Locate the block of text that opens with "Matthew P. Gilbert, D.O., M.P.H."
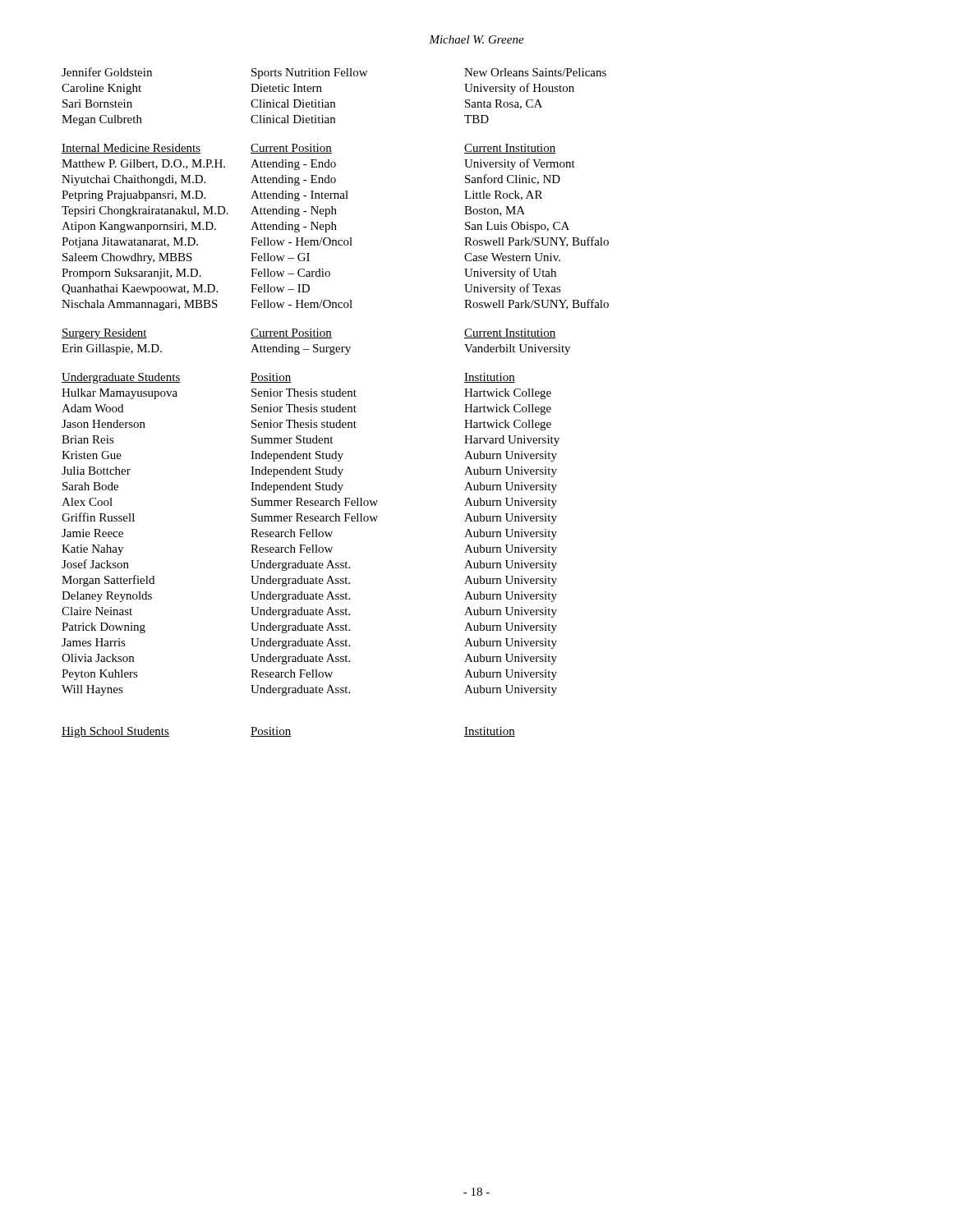 click(476, 164)
